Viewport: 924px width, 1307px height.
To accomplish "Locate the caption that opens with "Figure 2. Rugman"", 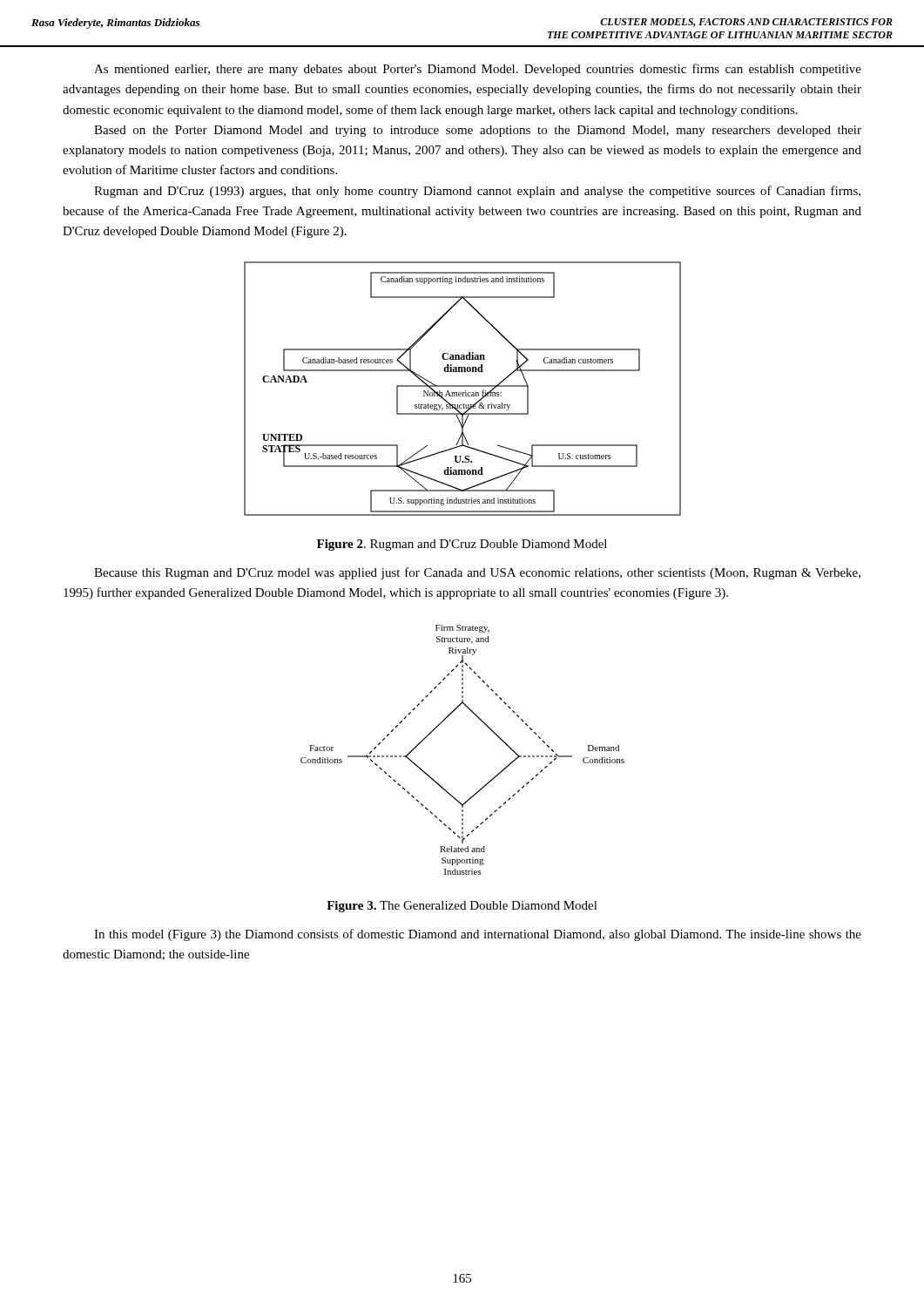I will pos(462,543).
